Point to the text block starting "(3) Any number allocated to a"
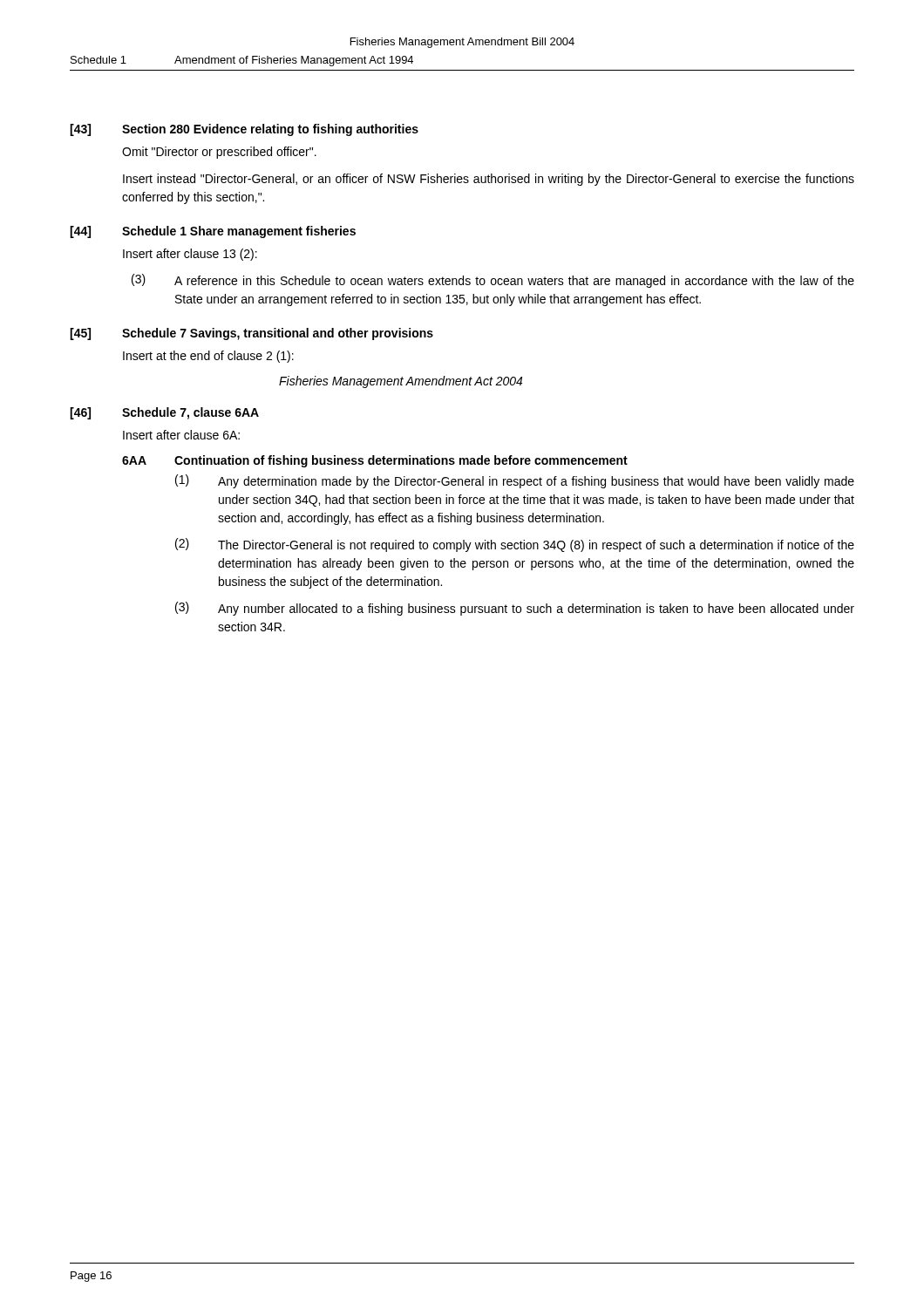Image resolution: width=924 pixels, height=1308 pixels. click(x=514, y=618)
